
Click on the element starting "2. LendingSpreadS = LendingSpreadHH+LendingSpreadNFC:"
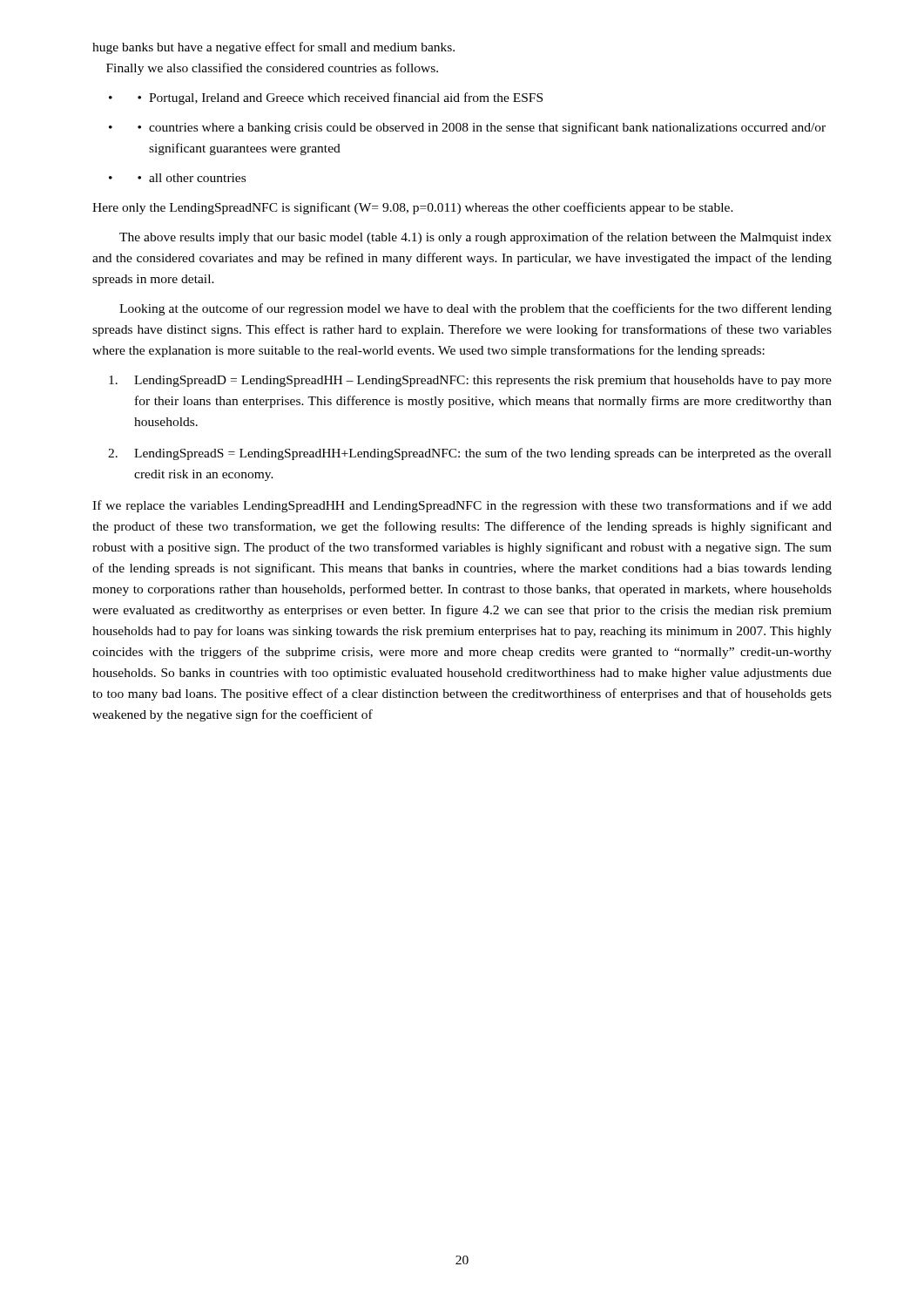pyautogui.click(x=470, y=464)
